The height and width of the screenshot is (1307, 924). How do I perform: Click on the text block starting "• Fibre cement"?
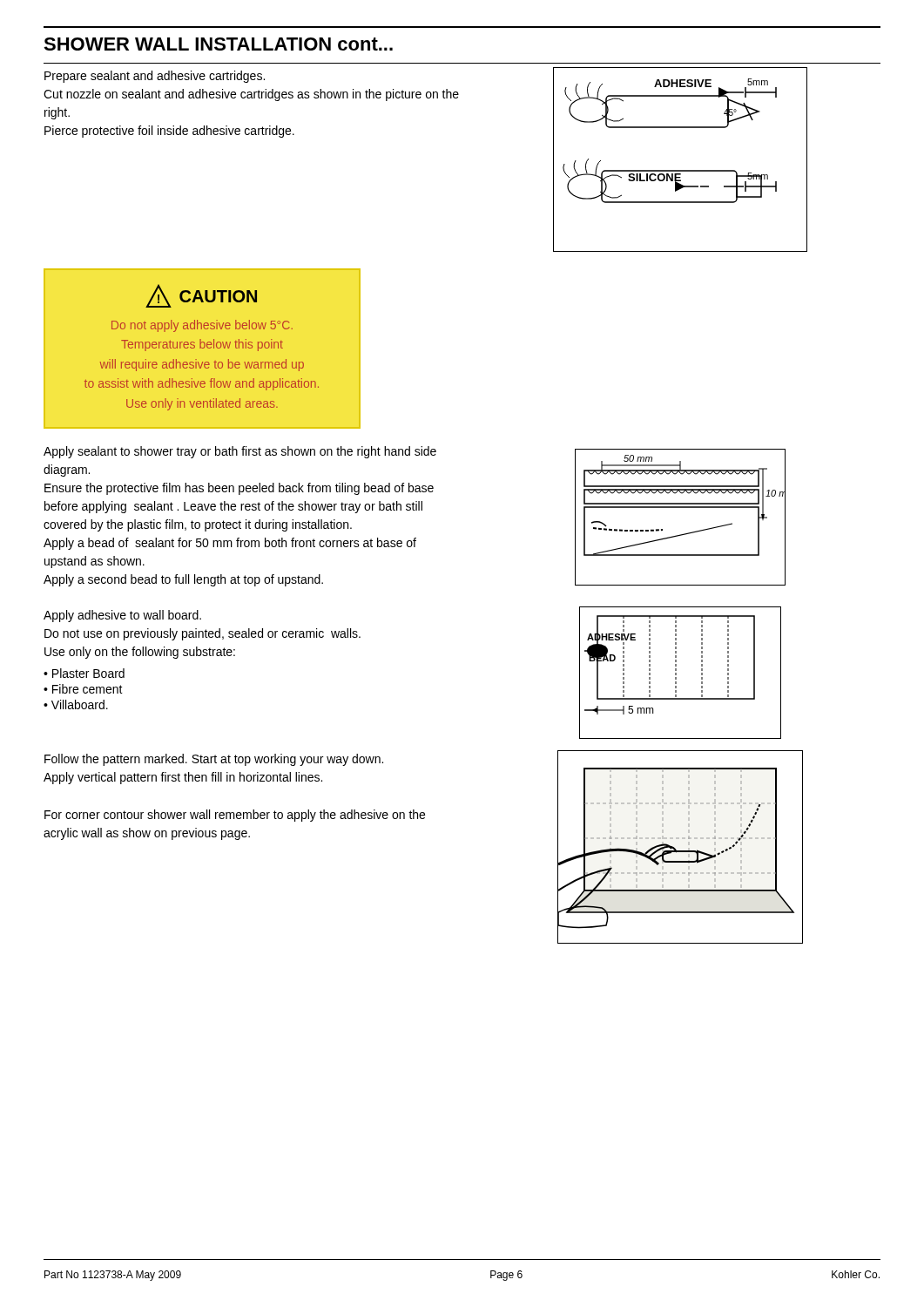[x=83, y=689]
